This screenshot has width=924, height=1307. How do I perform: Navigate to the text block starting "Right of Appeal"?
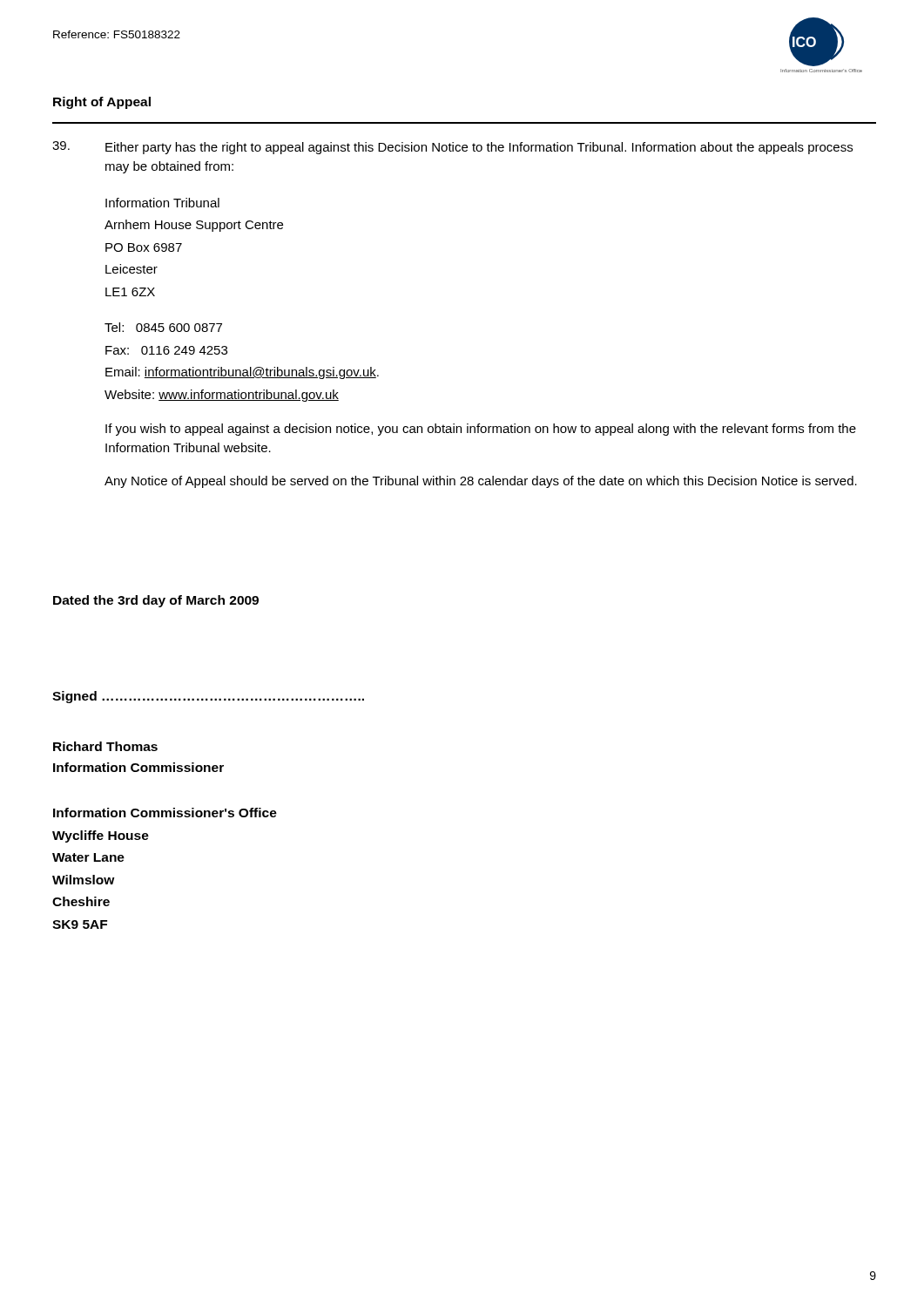point(102,101)
